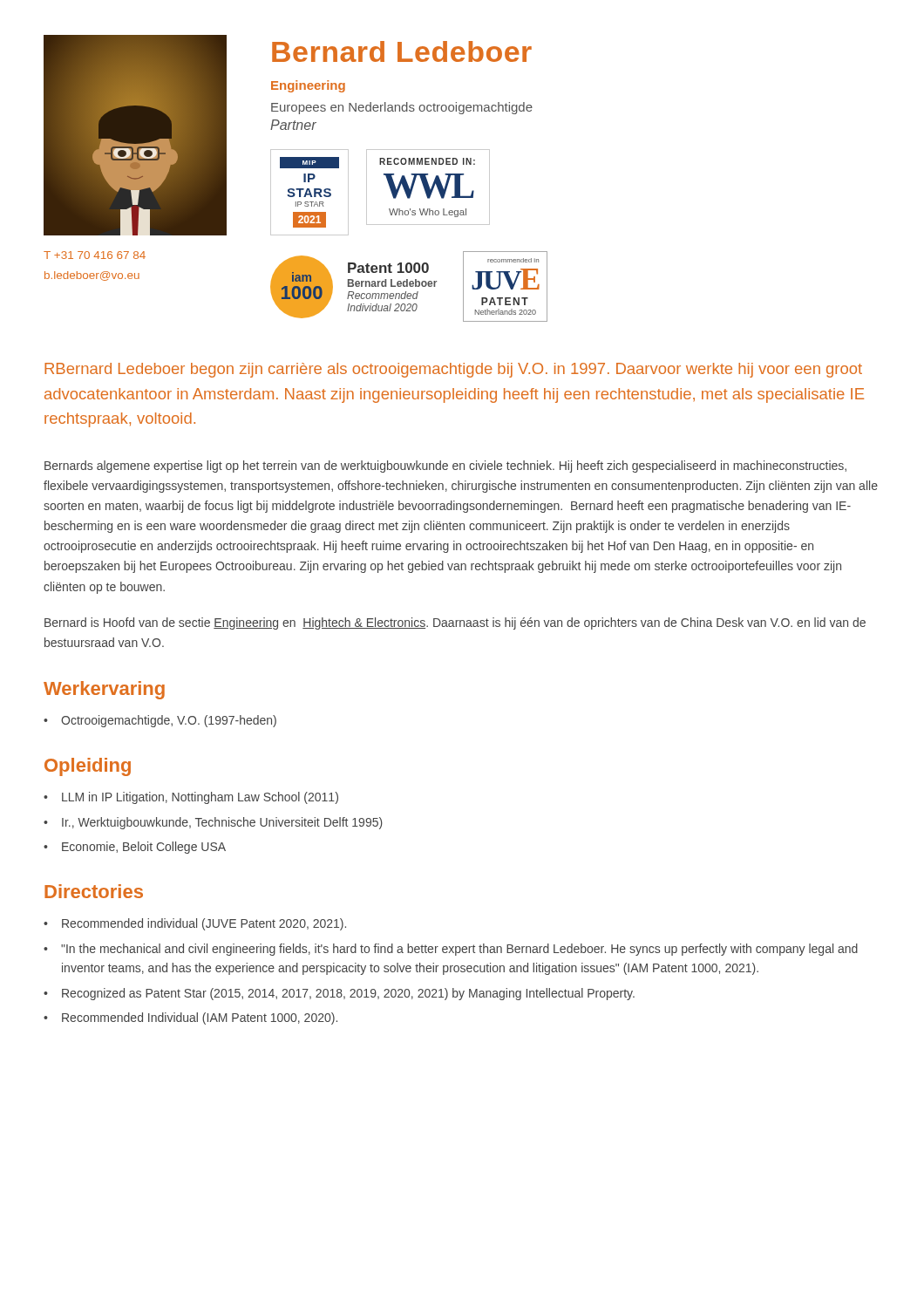Point to the text block starting "Bernard is Hoofd van"
Viewport: 924px width, 1308px height.
pyautogui.click(x=455, y=632)
